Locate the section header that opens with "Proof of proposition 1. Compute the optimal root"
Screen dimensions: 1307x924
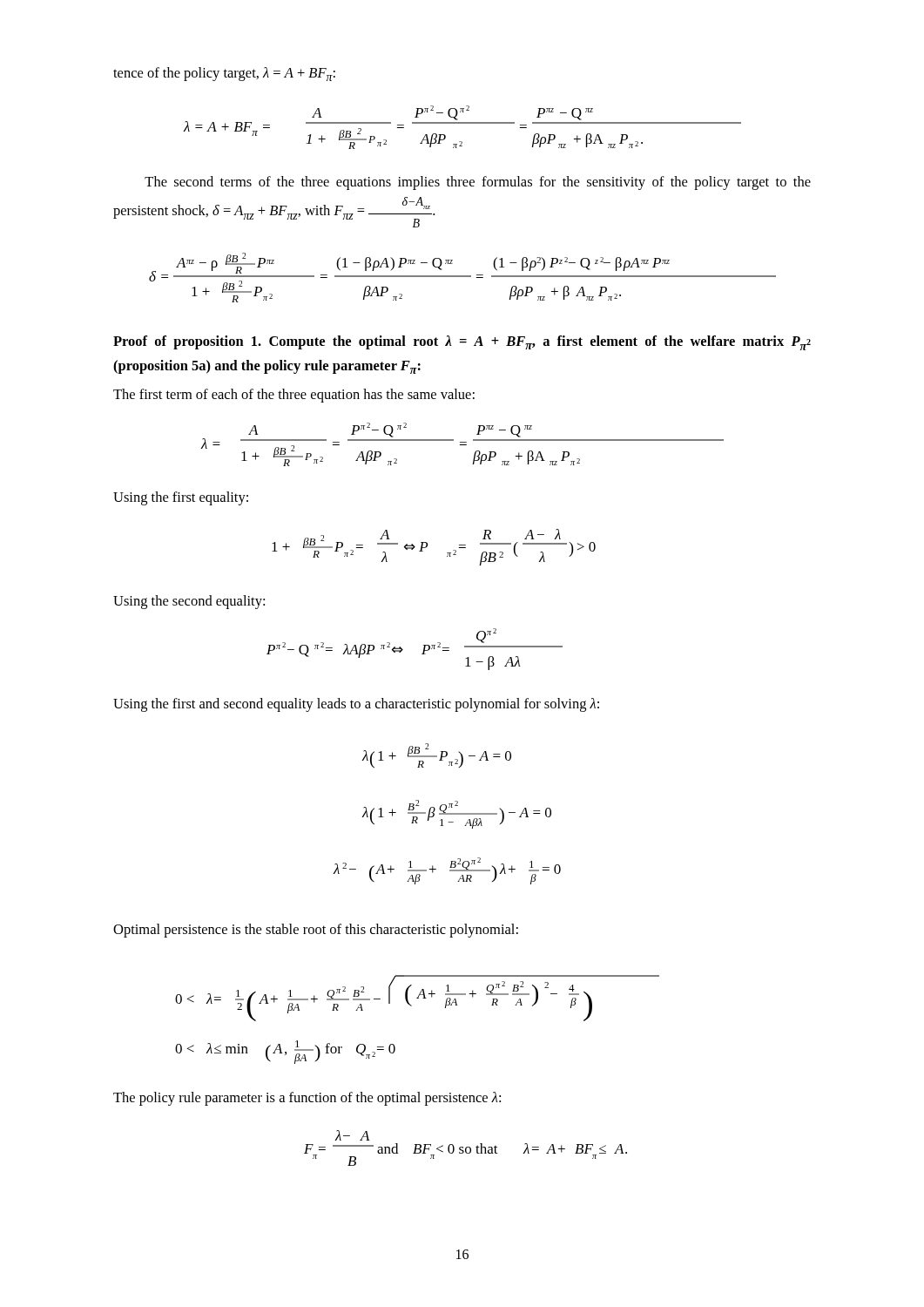click(462, 343)
